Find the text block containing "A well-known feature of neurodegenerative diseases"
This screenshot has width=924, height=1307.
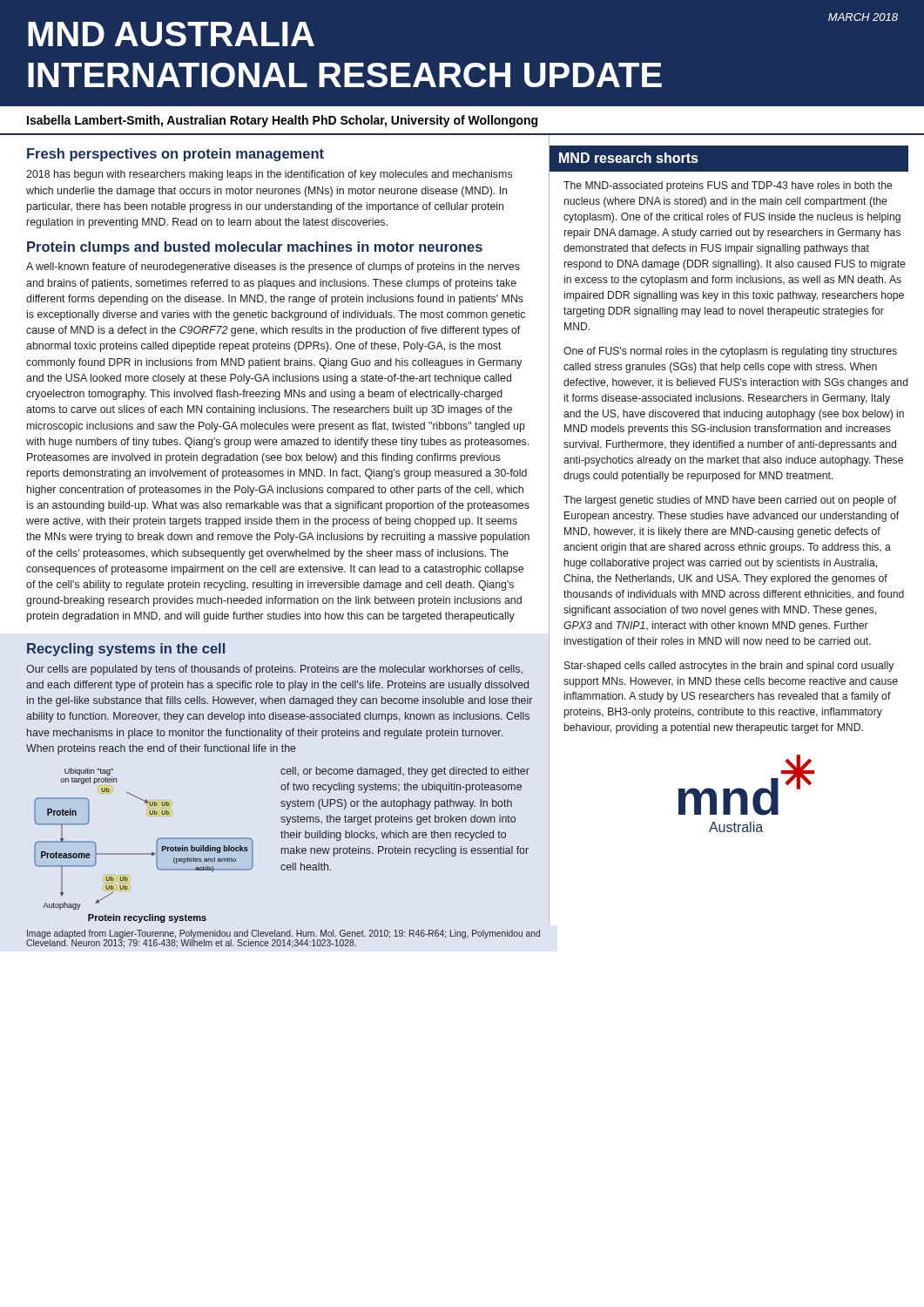coord(278,442)
